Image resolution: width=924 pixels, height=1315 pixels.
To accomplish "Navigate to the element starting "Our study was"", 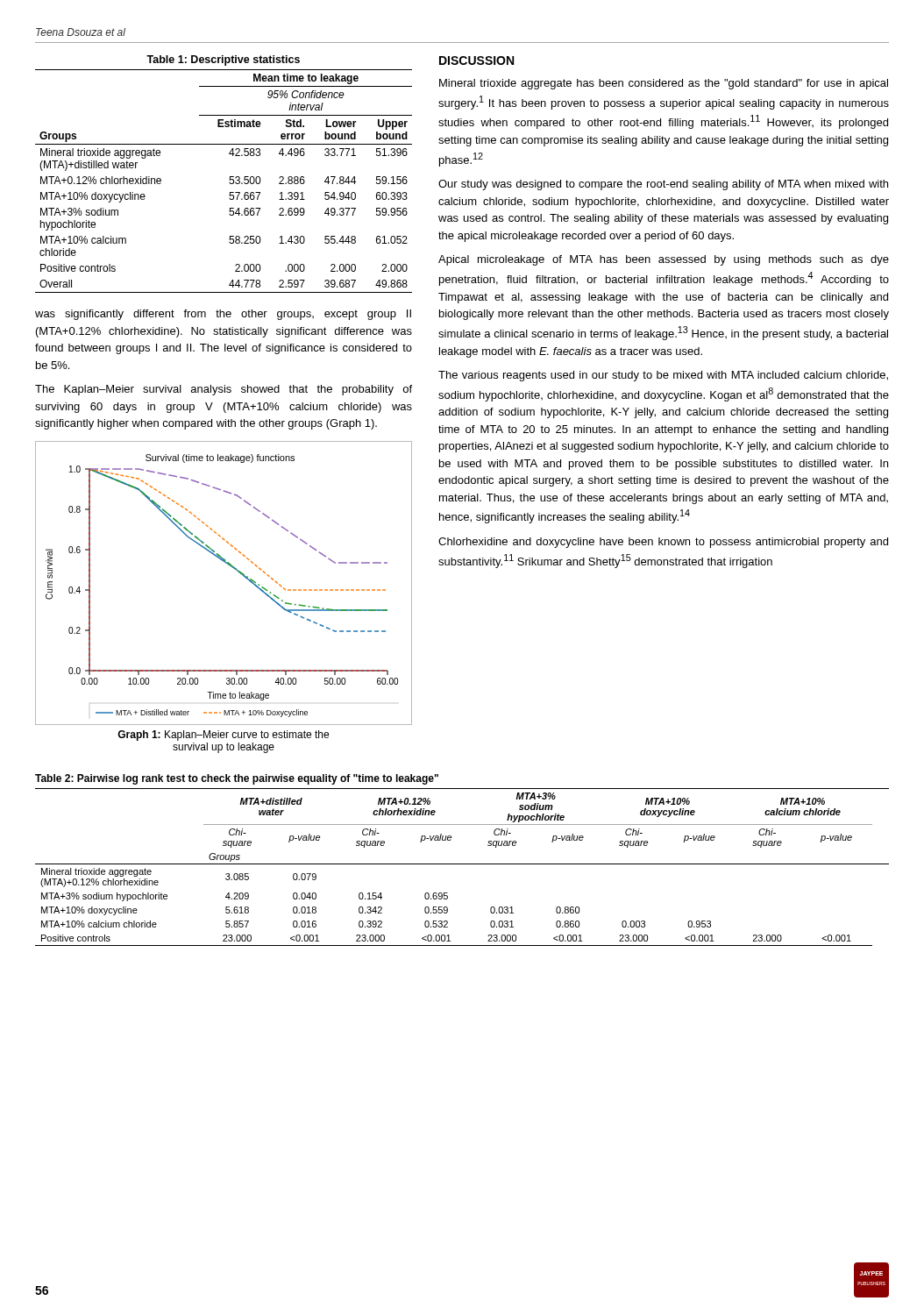I will [x=664, y=210].
